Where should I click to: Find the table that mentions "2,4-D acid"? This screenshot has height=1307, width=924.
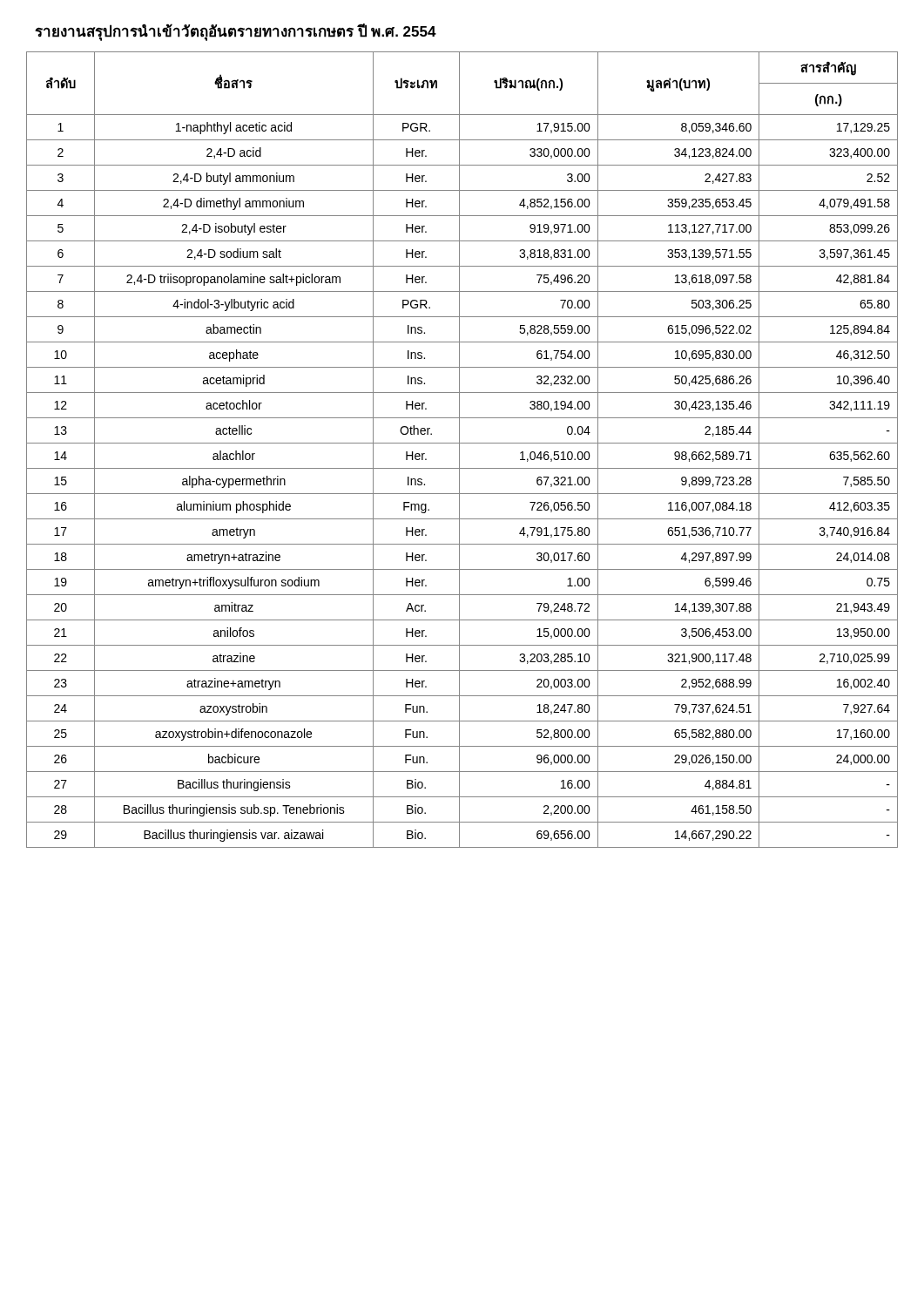point(462,450)
